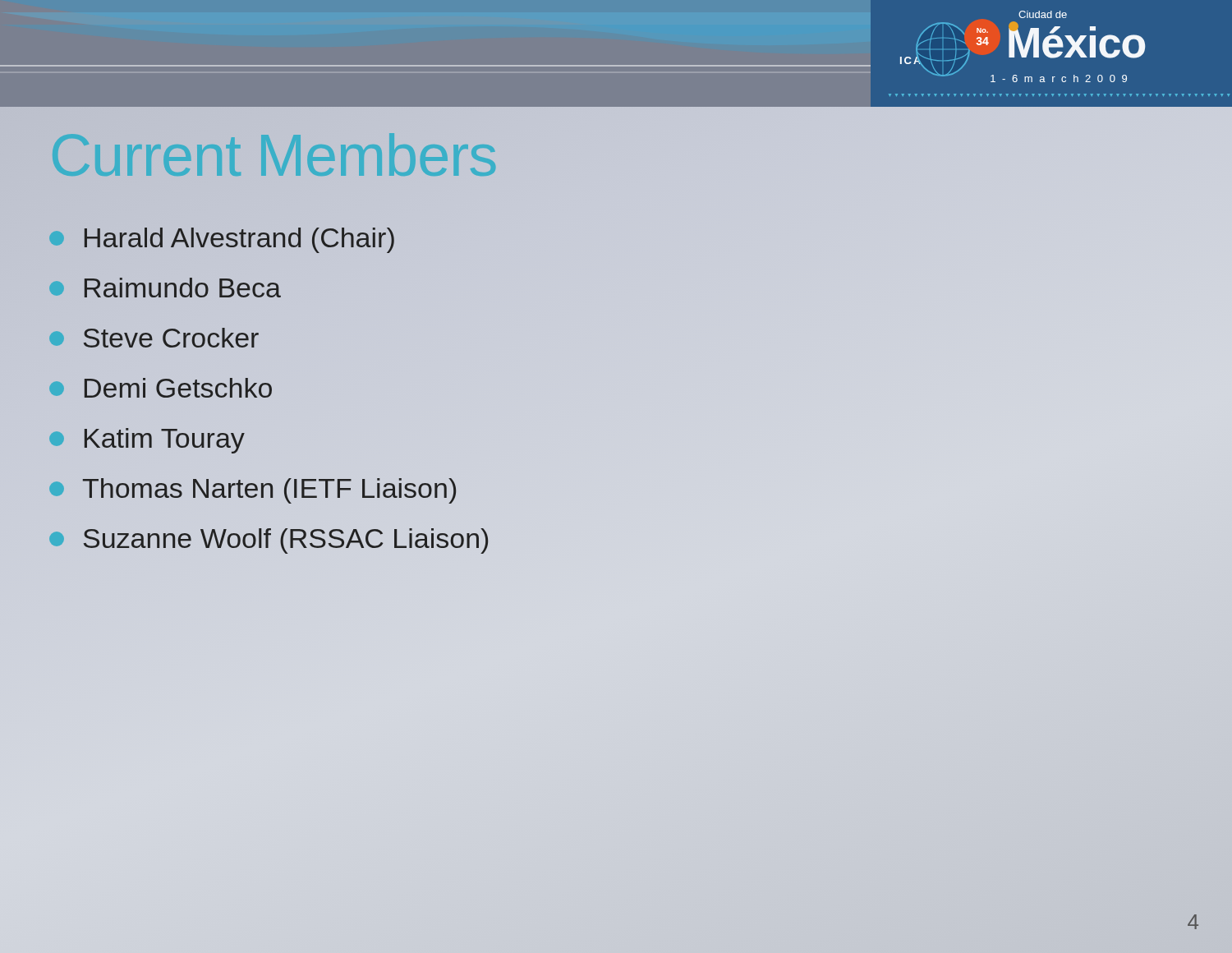Select the list item with the text "Harald Alvestrand (Chair)"
This screenshot has width=1232, height=953.
click(222, 238)
